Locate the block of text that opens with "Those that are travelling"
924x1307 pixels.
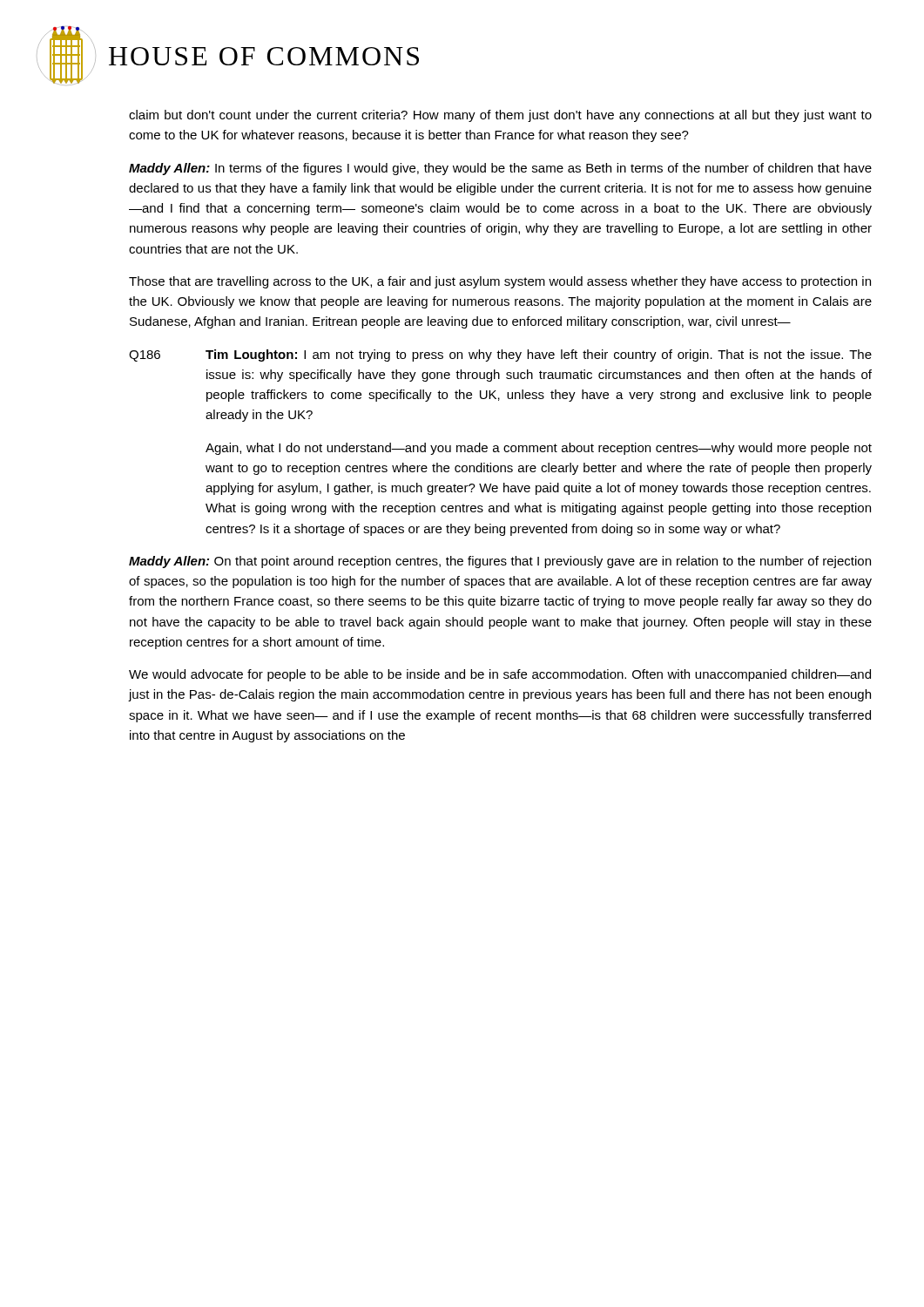[500, 301]
